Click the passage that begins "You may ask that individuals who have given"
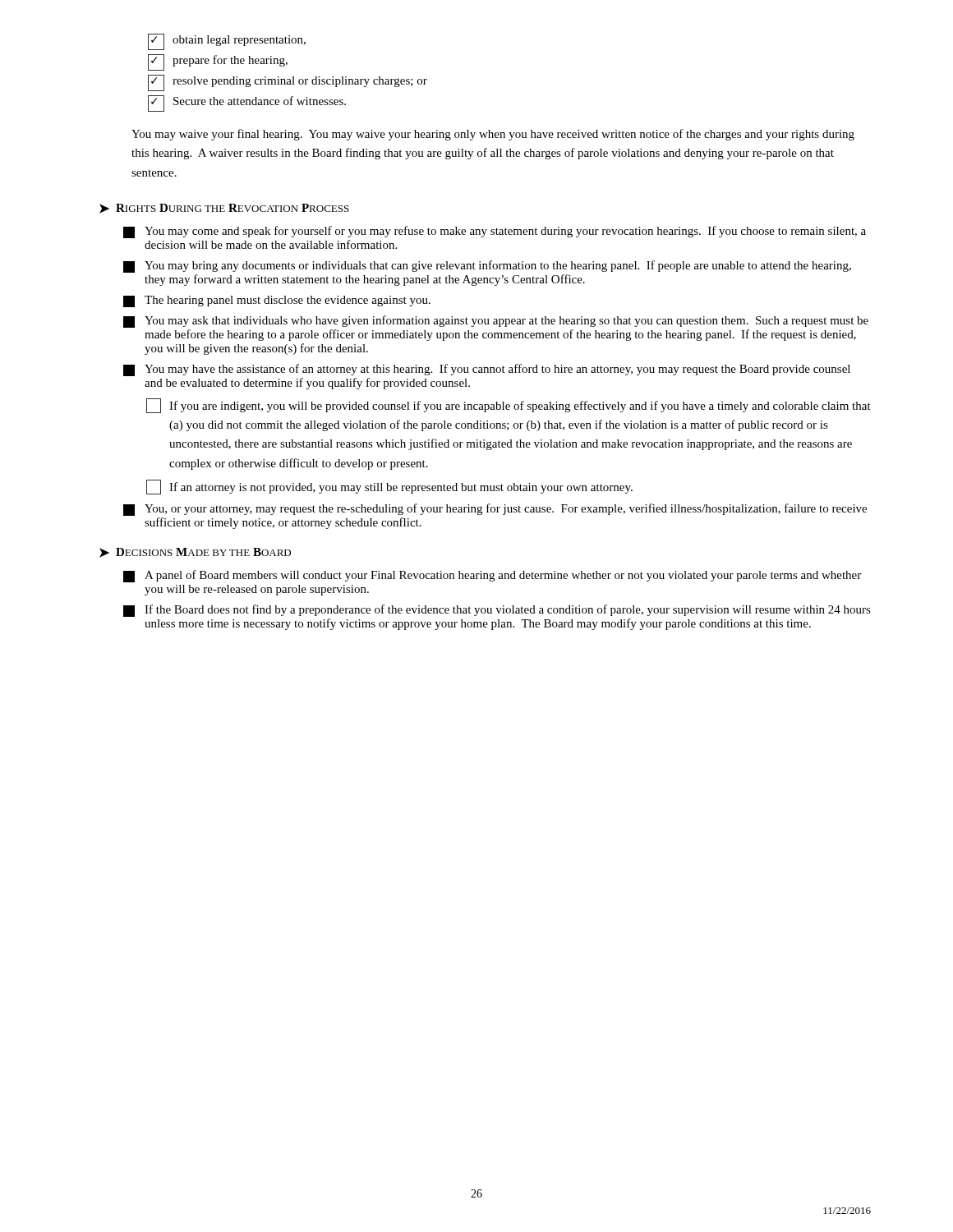953x1232 pixels. (497, 334)
